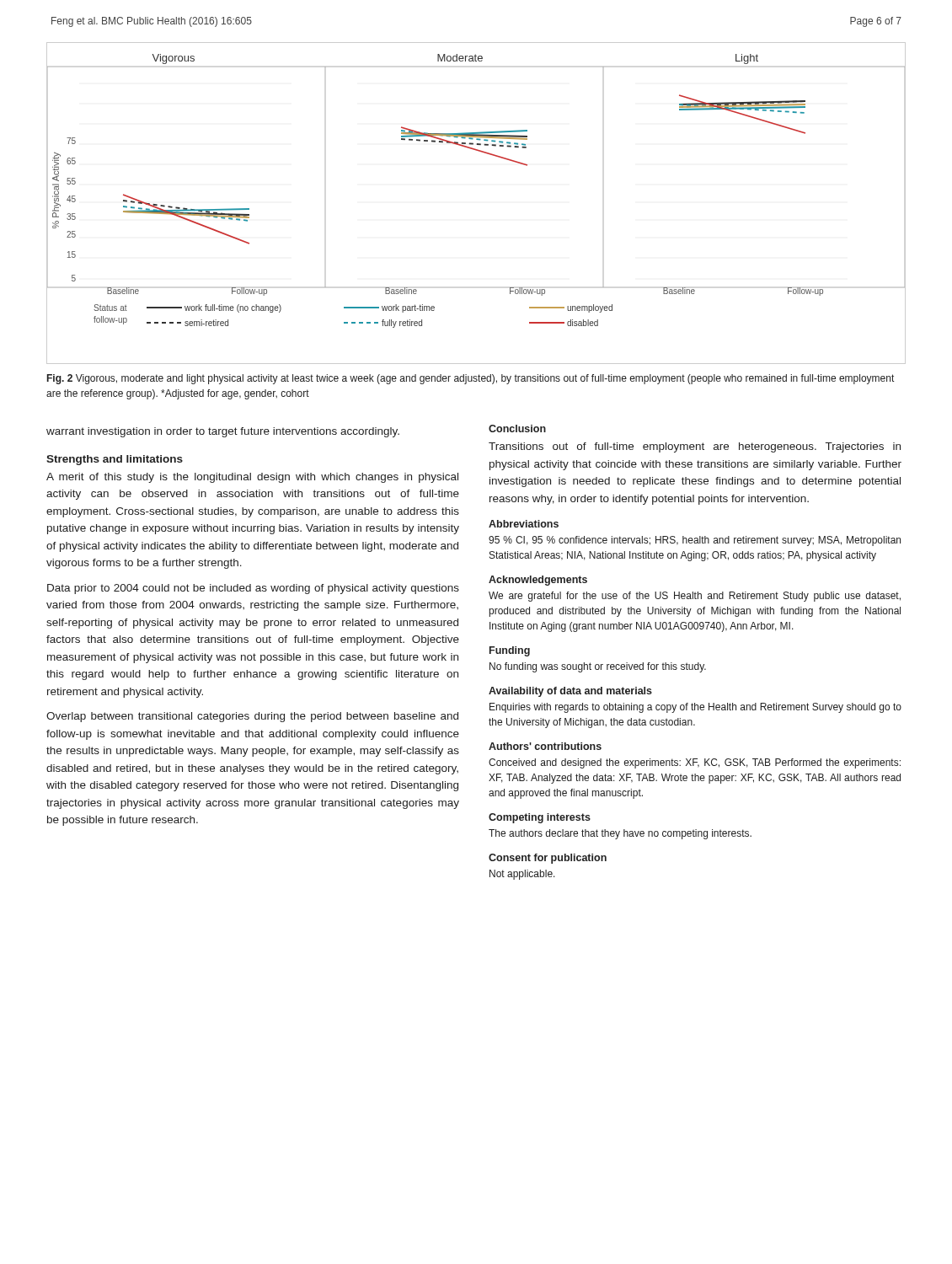Image resolution: width=952 pixels, height=1264 pixels.
Task: Find the text block that says "warrant investigation in order to target future"
Action: click(x=223, y=431)
